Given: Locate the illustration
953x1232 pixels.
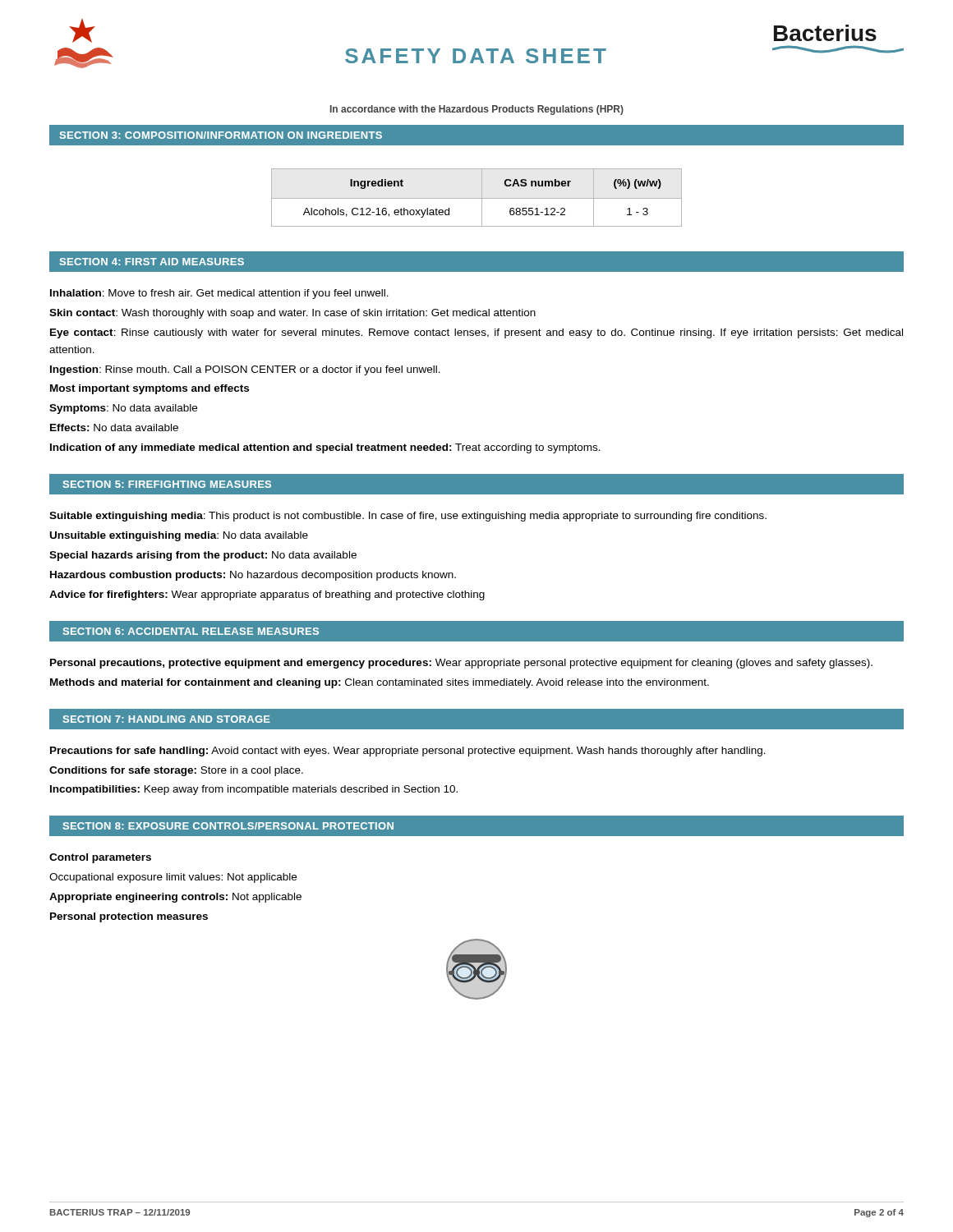Looking at the screenshot, I should [x=476, y=970].
